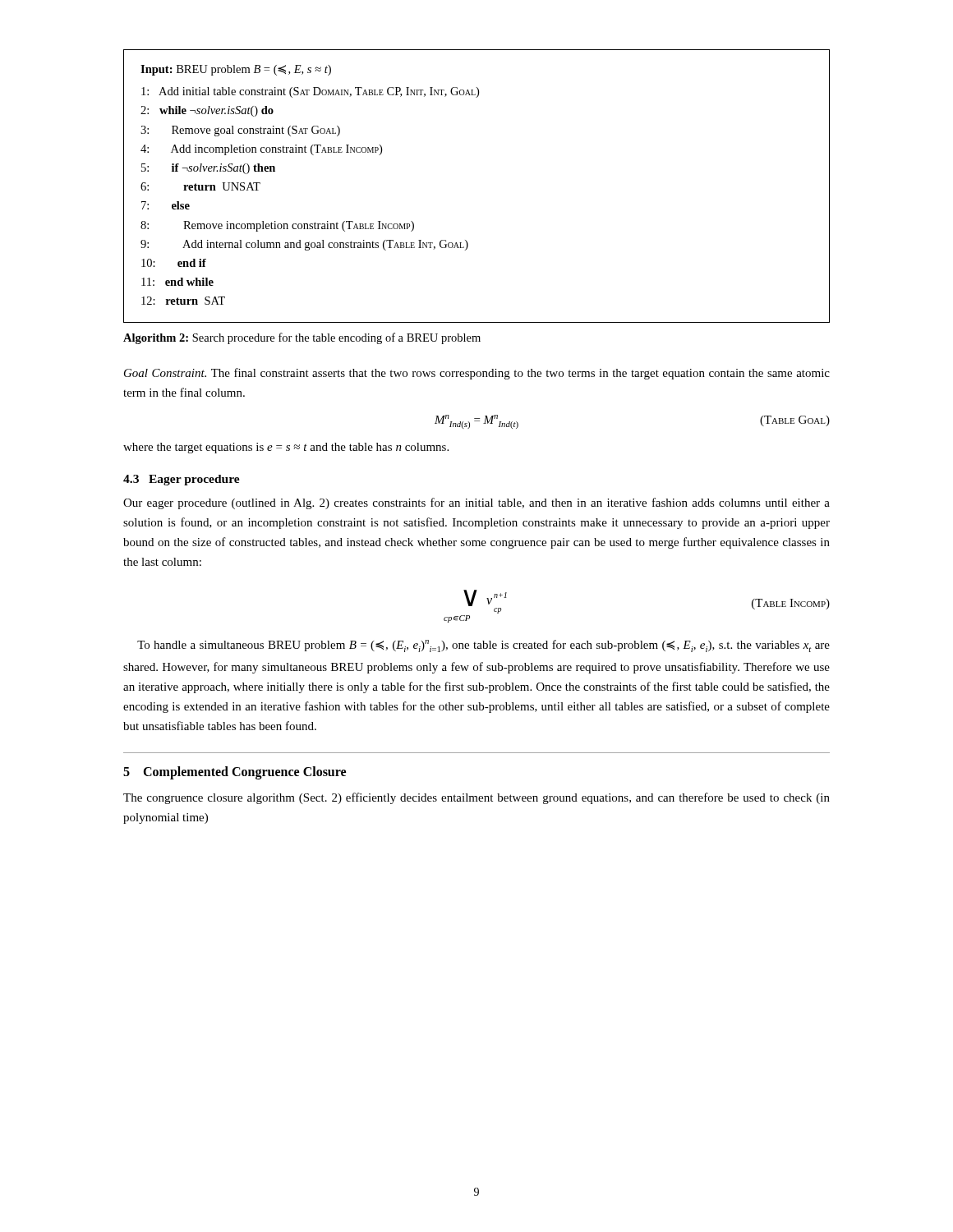953x1232 pixels.
Task: Click on the text block starting "where the target equations is"
Action: (x=286, y=447)
